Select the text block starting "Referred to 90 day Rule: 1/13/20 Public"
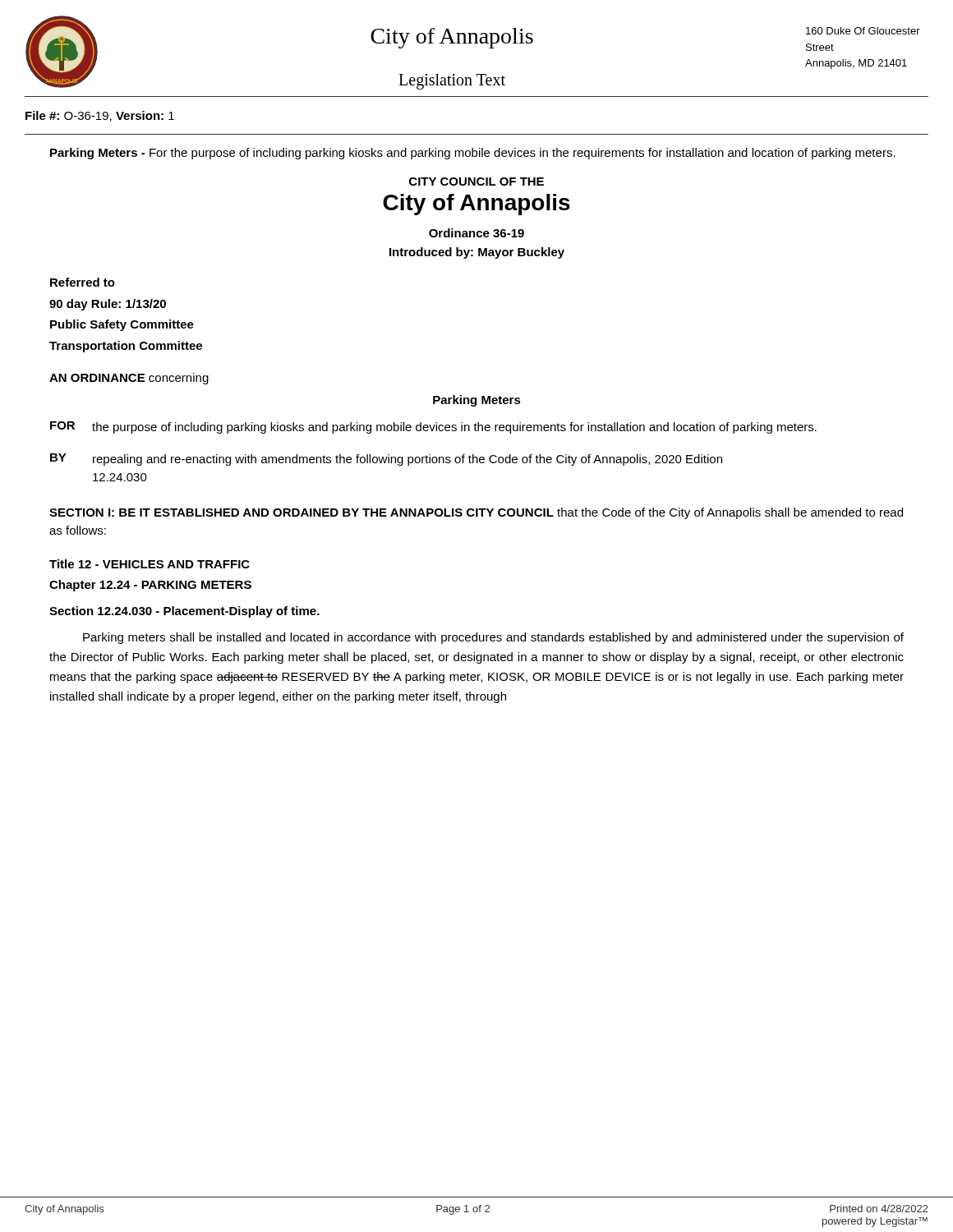 126,314
